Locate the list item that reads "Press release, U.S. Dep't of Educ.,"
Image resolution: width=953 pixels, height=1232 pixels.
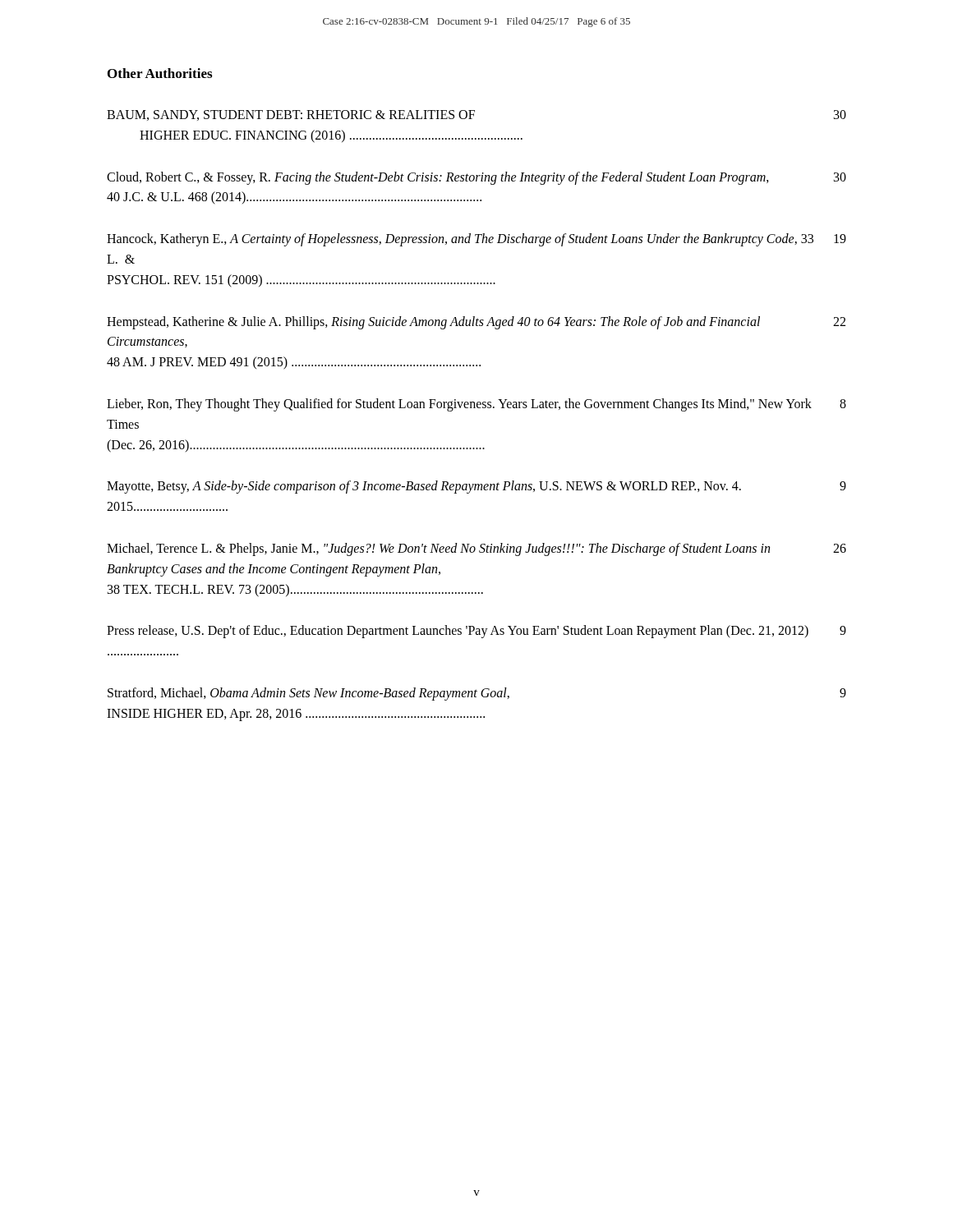[476, 642]
